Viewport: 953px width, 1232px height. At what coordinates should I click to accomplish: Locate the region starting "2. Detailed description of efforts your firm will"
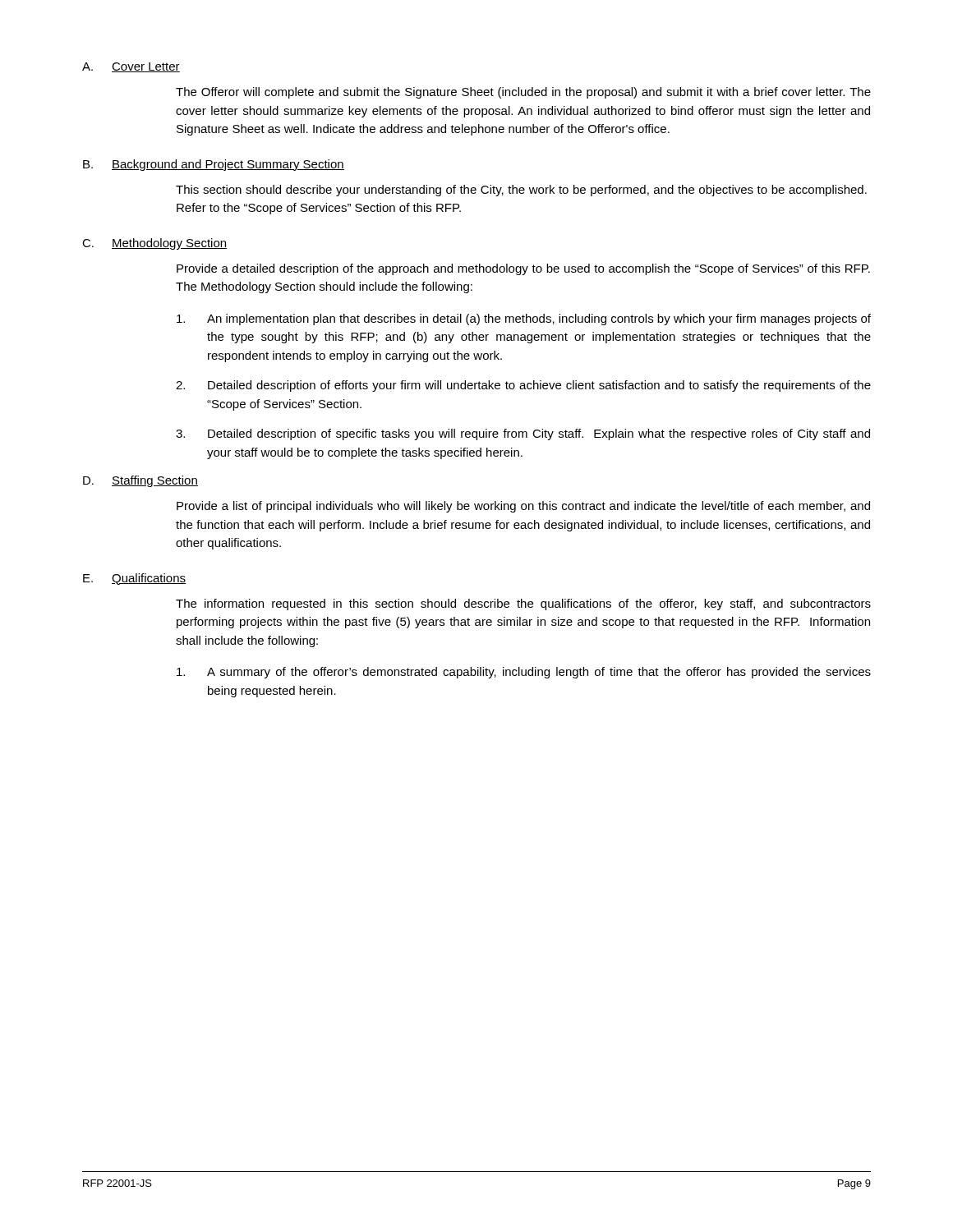523,395
